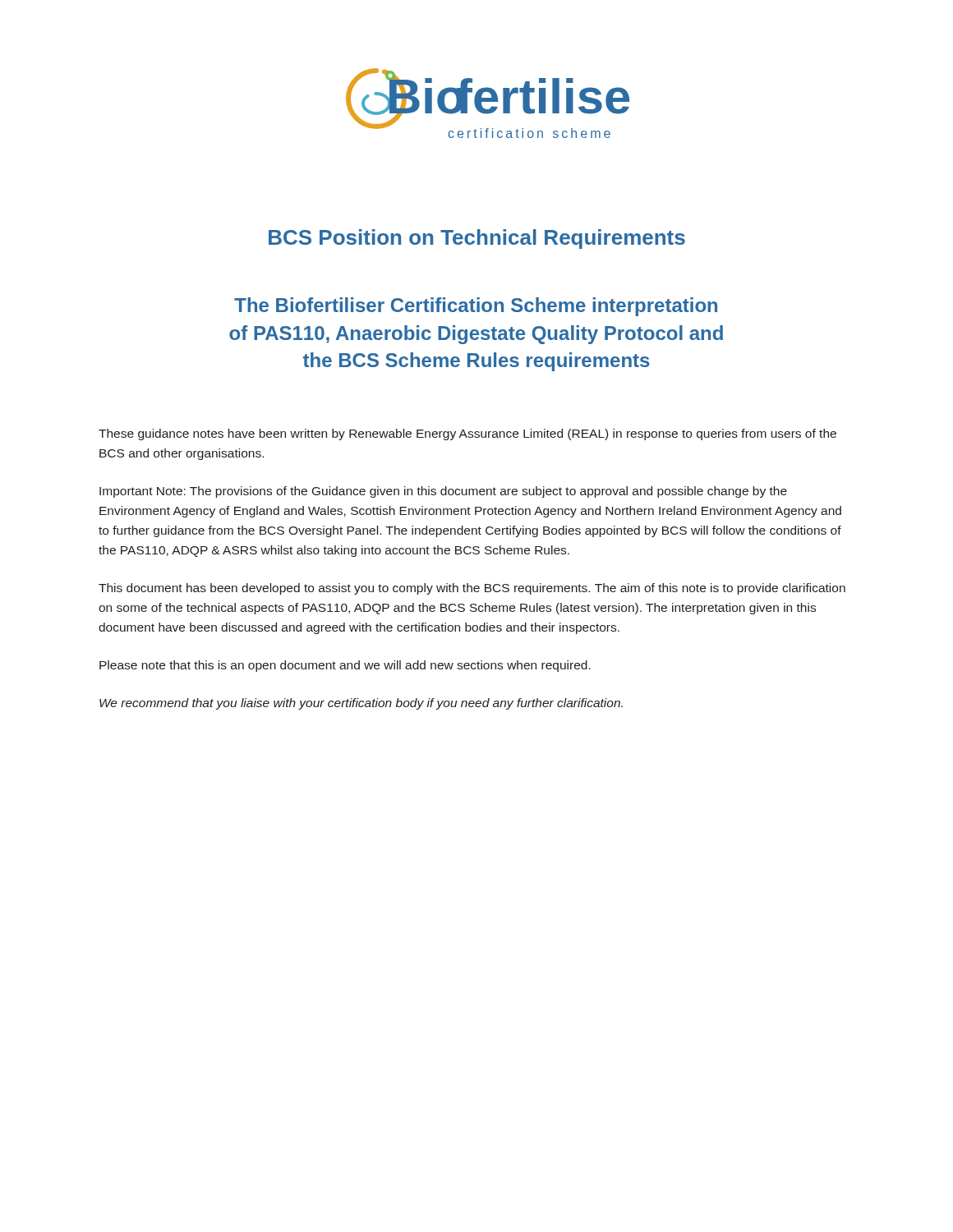Find the region starting "These guidance notes have been written"
The image size is (953, 1232).
click(x=468, y=443)
